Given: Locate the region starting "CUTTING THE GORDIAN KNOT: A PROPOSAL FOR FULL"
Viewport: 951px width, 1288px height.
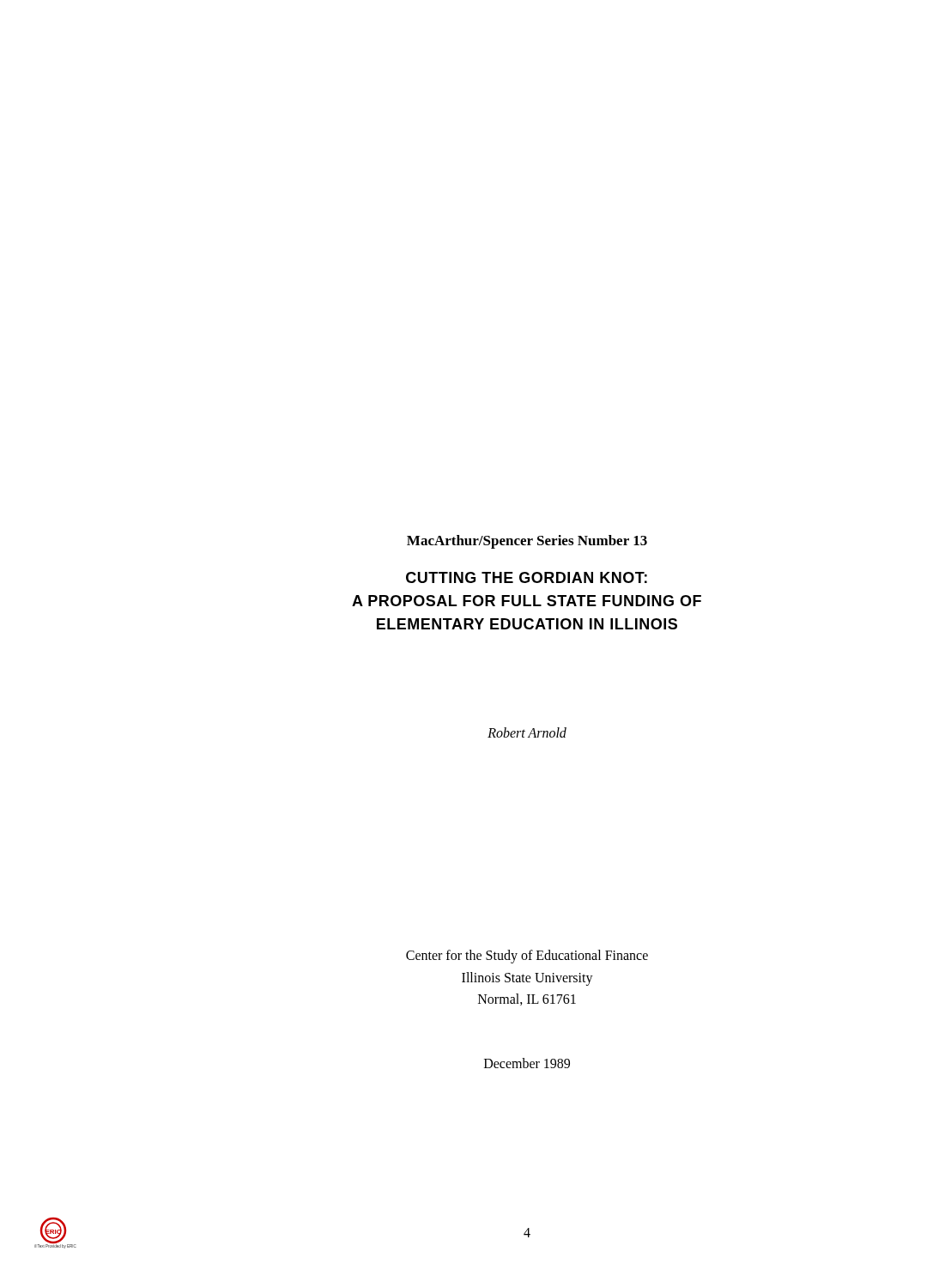Looking at the screenshot, I should 527,601.
